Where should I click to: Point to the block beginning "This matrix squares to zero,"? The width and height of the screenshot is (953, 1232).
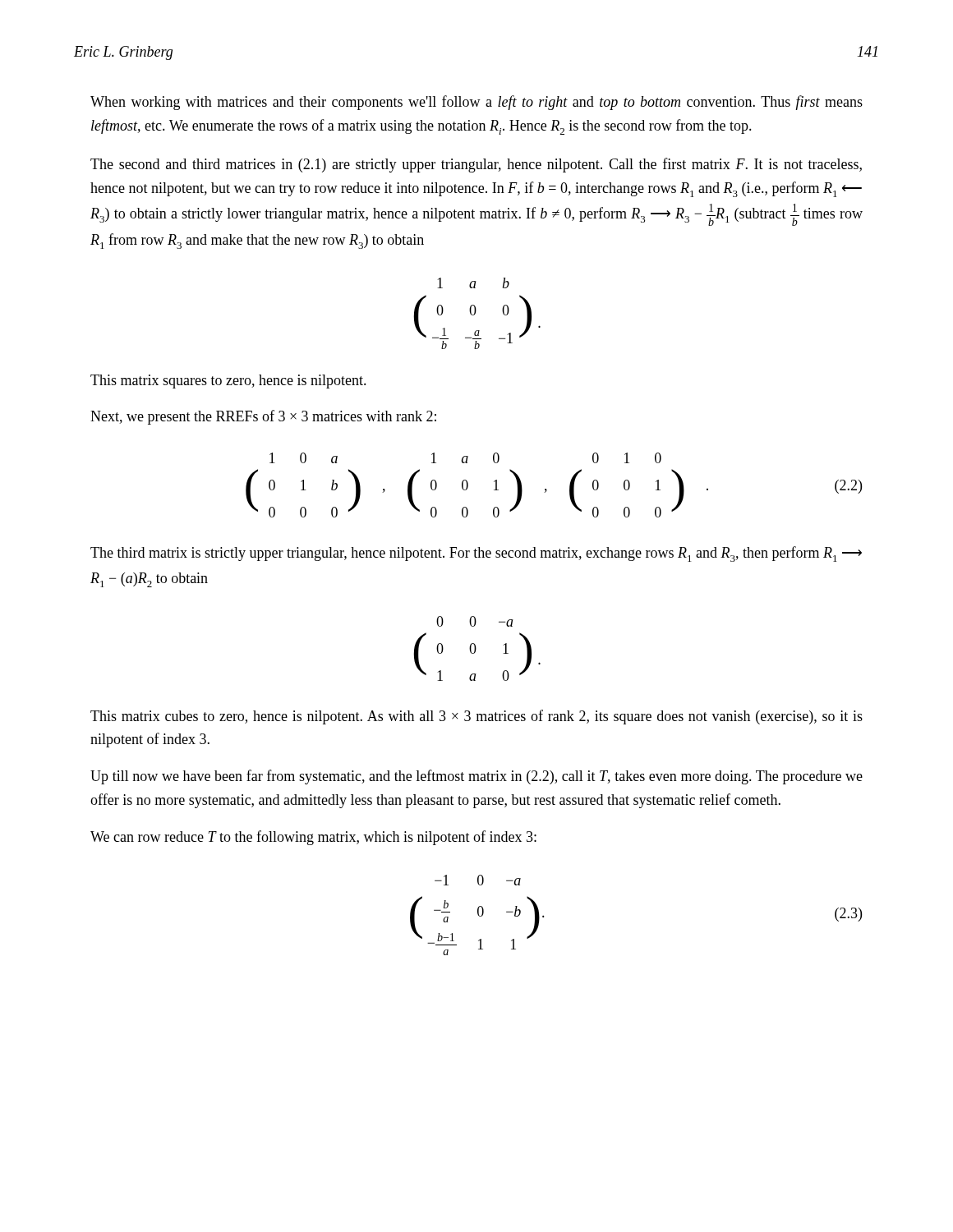pyautogui.click(x=228, y=382)
